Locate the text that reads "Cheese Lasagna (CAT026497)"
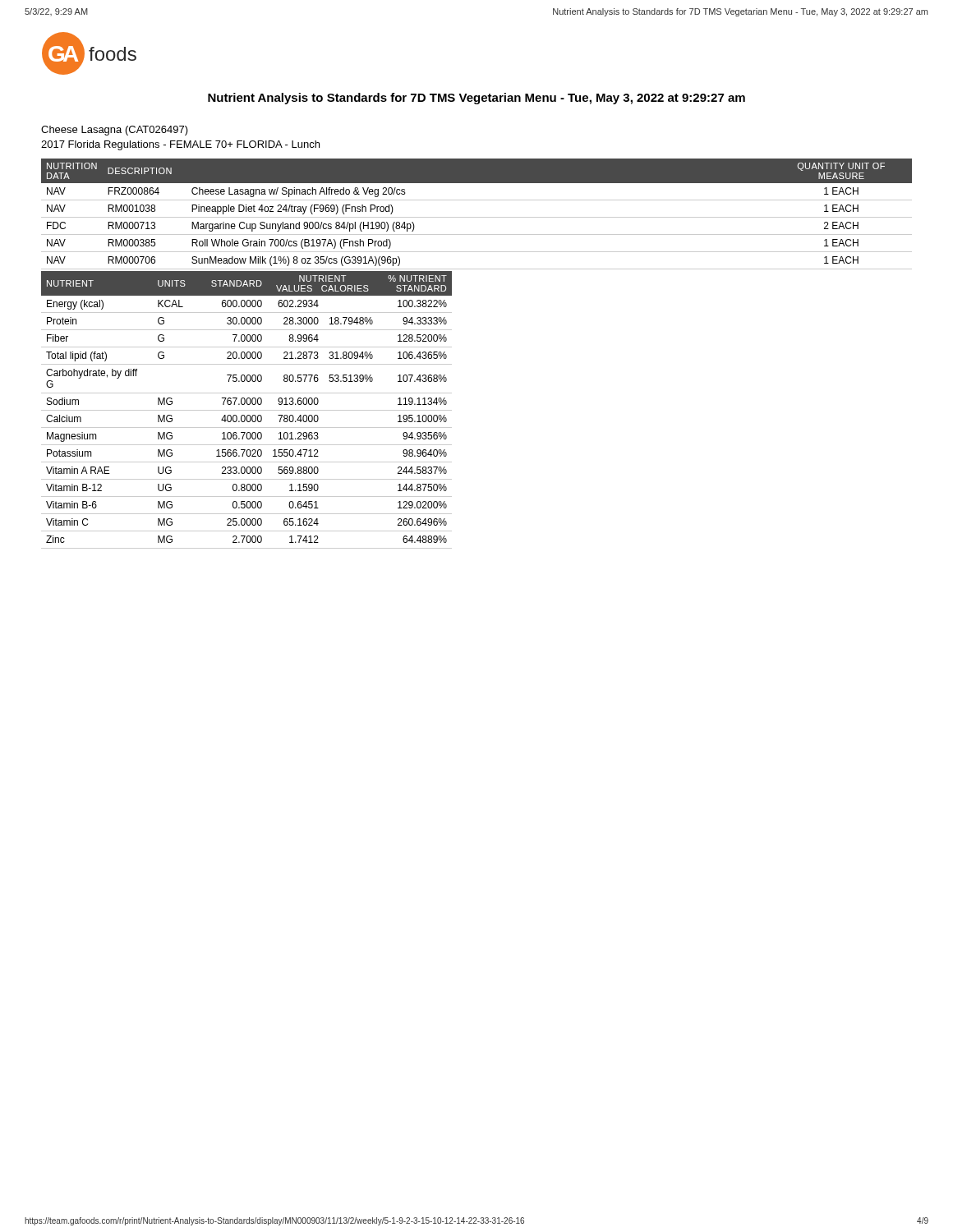Viewport: 953px width, 1232px height. (115, 129)
